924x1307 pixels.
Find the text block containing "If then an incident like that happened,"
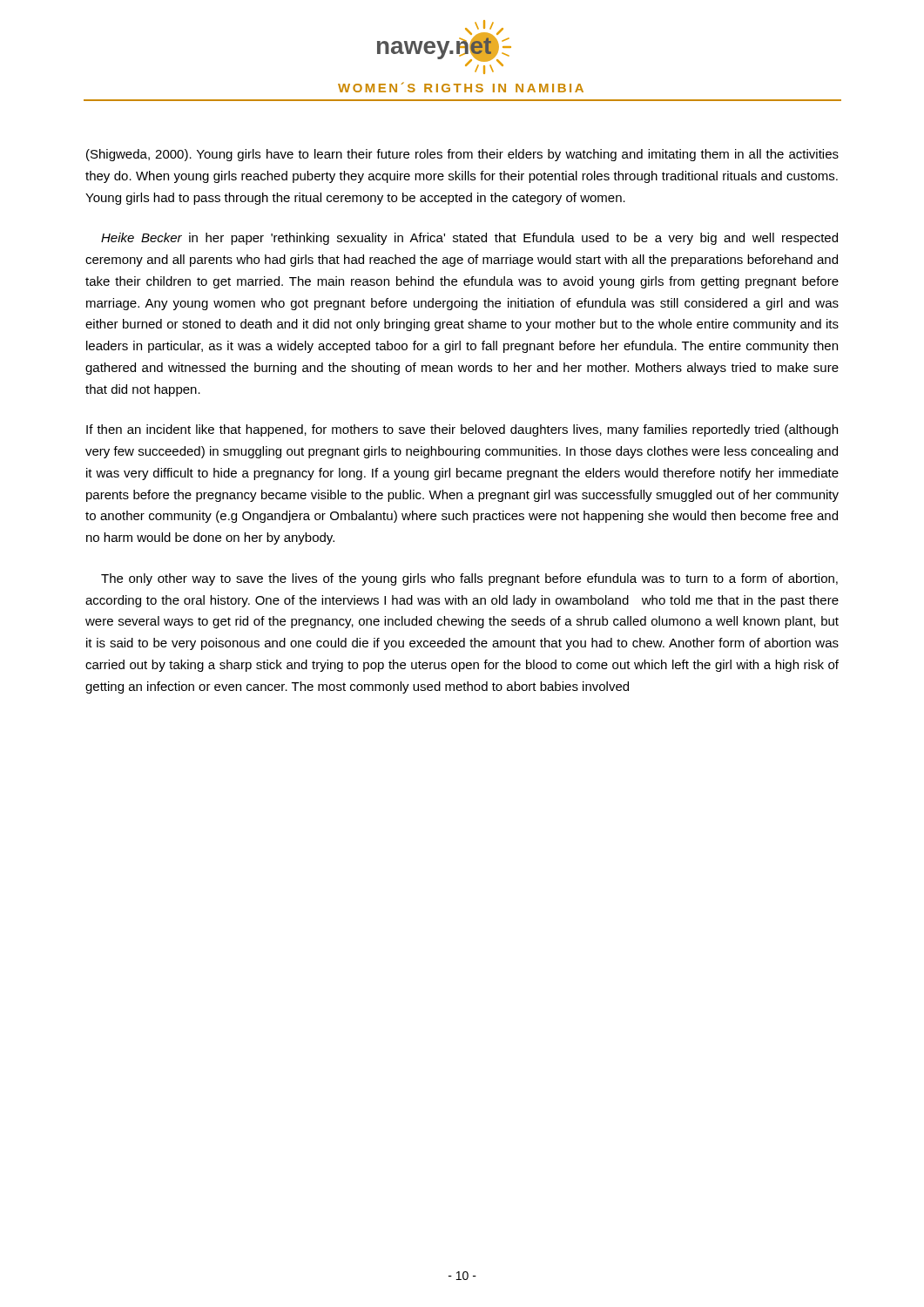click(462, 483)
